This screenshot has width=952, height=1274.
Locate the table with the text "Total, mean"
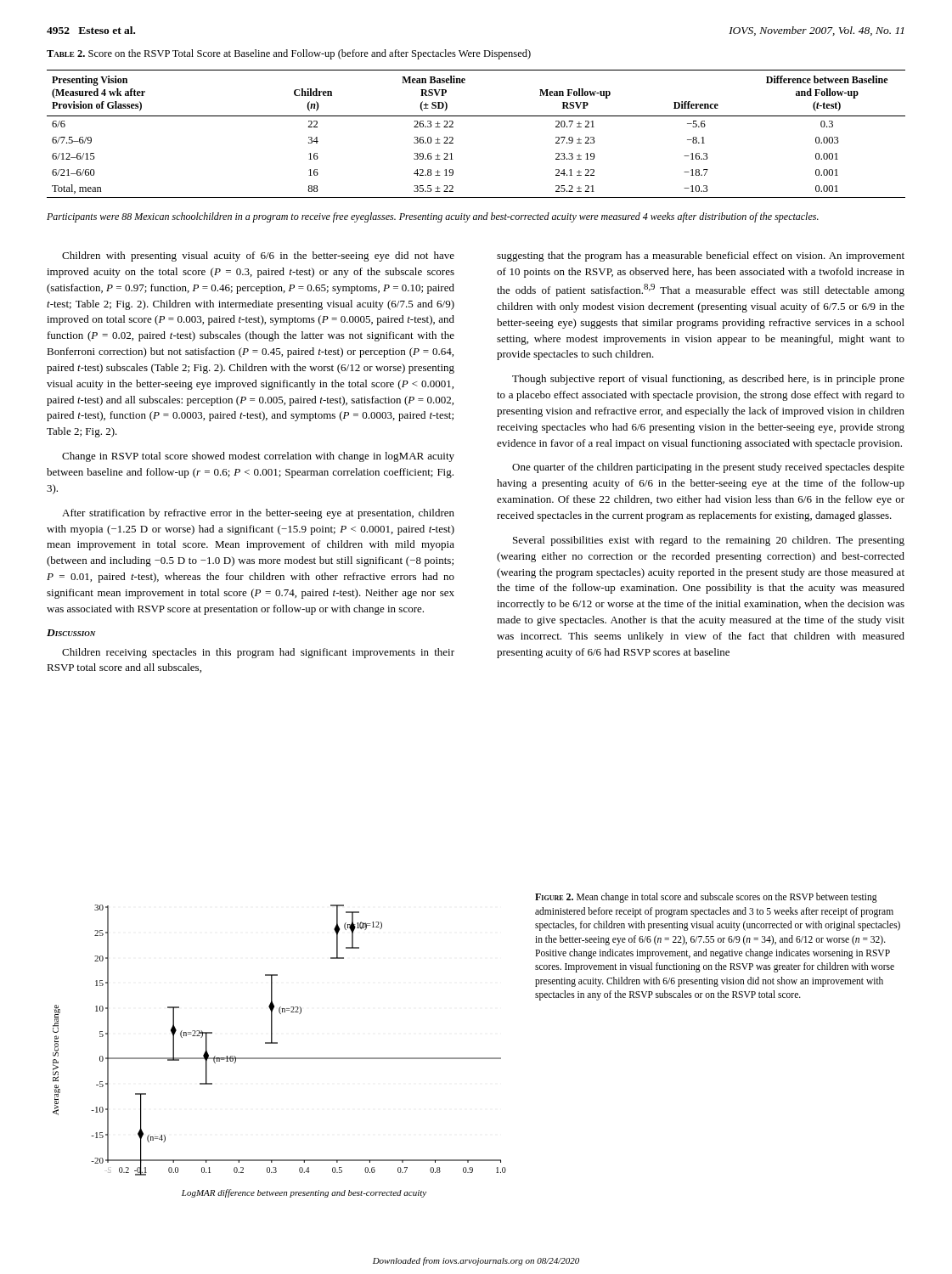(x=476, y=134)
